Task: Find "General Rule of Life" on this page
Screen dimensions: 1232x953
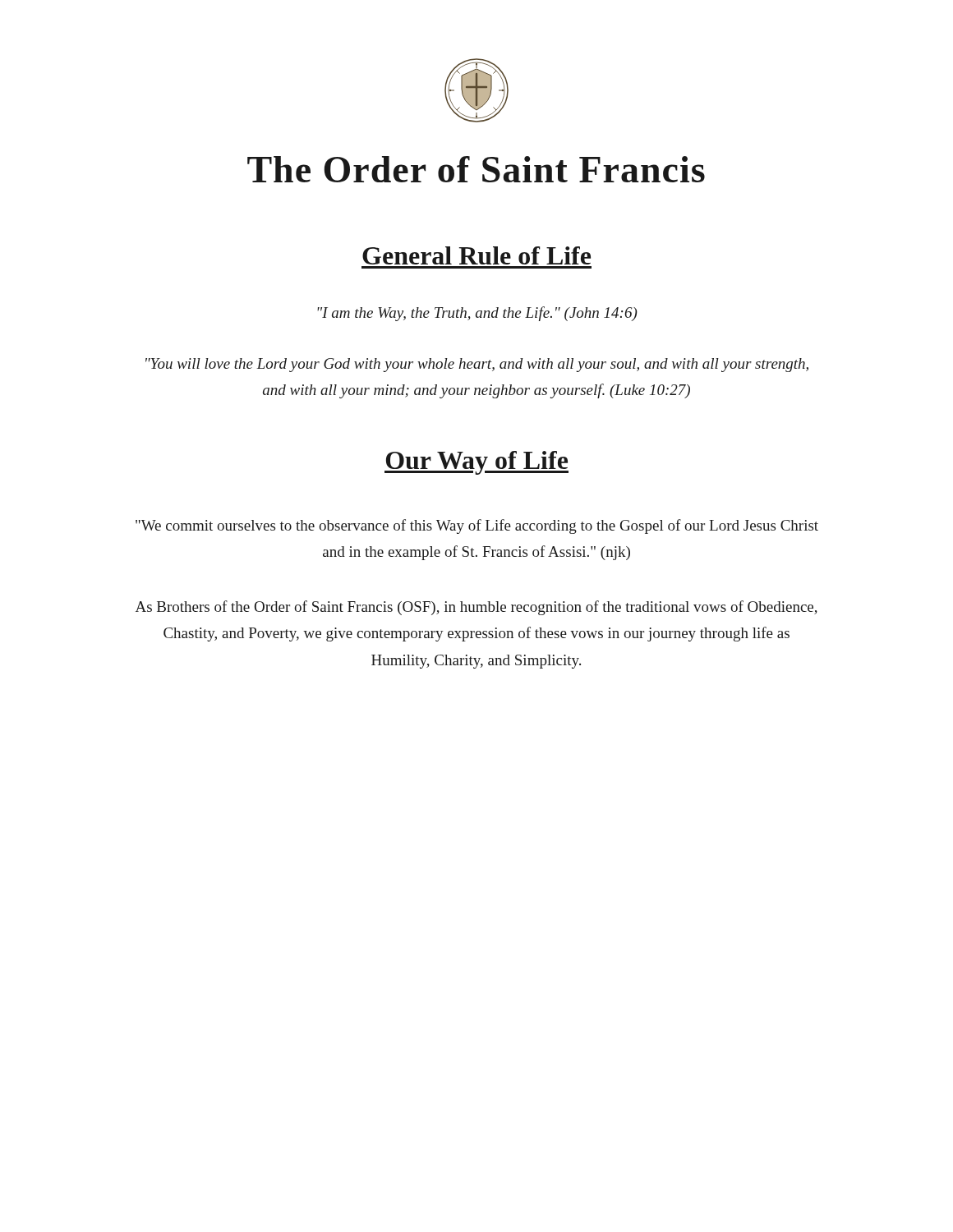Action: pos(476,255)
